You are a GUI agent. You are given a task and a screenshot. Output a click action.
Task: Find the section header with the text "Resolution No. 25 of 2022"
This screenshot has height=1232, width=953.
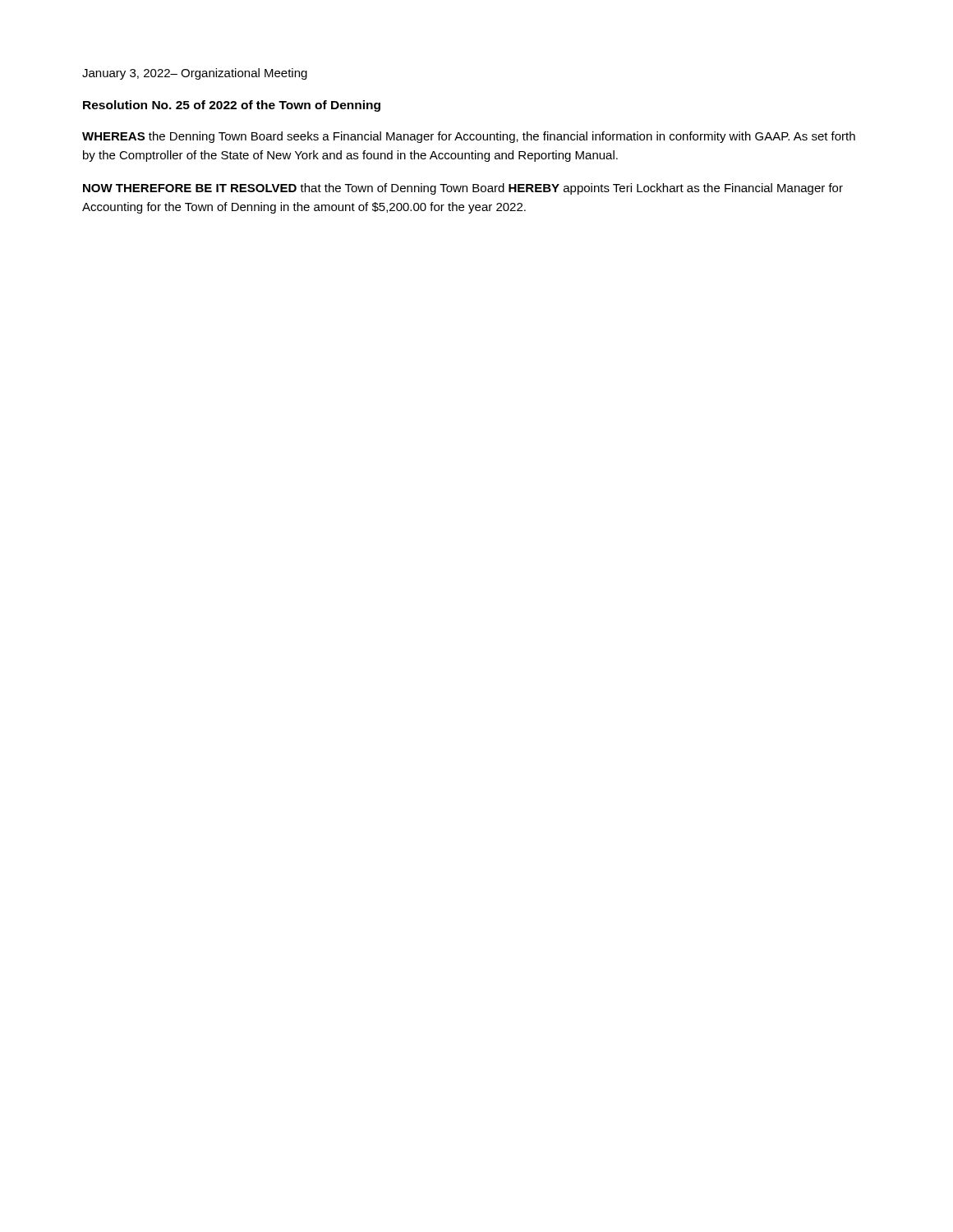click(x=232, y=105)
